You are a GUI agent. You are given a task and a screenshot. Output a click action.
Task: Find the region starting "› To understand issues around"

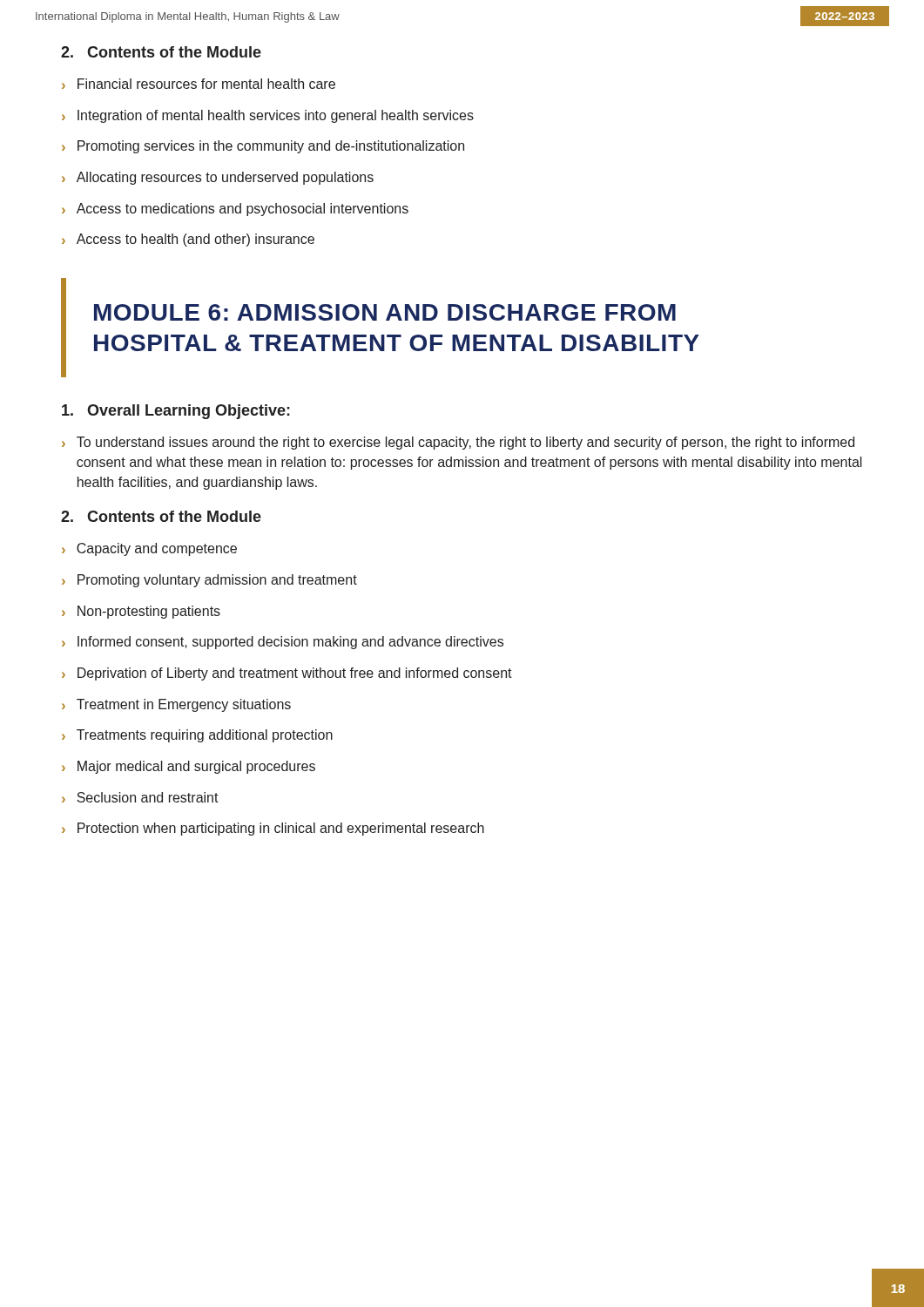[x=466, y=462]
